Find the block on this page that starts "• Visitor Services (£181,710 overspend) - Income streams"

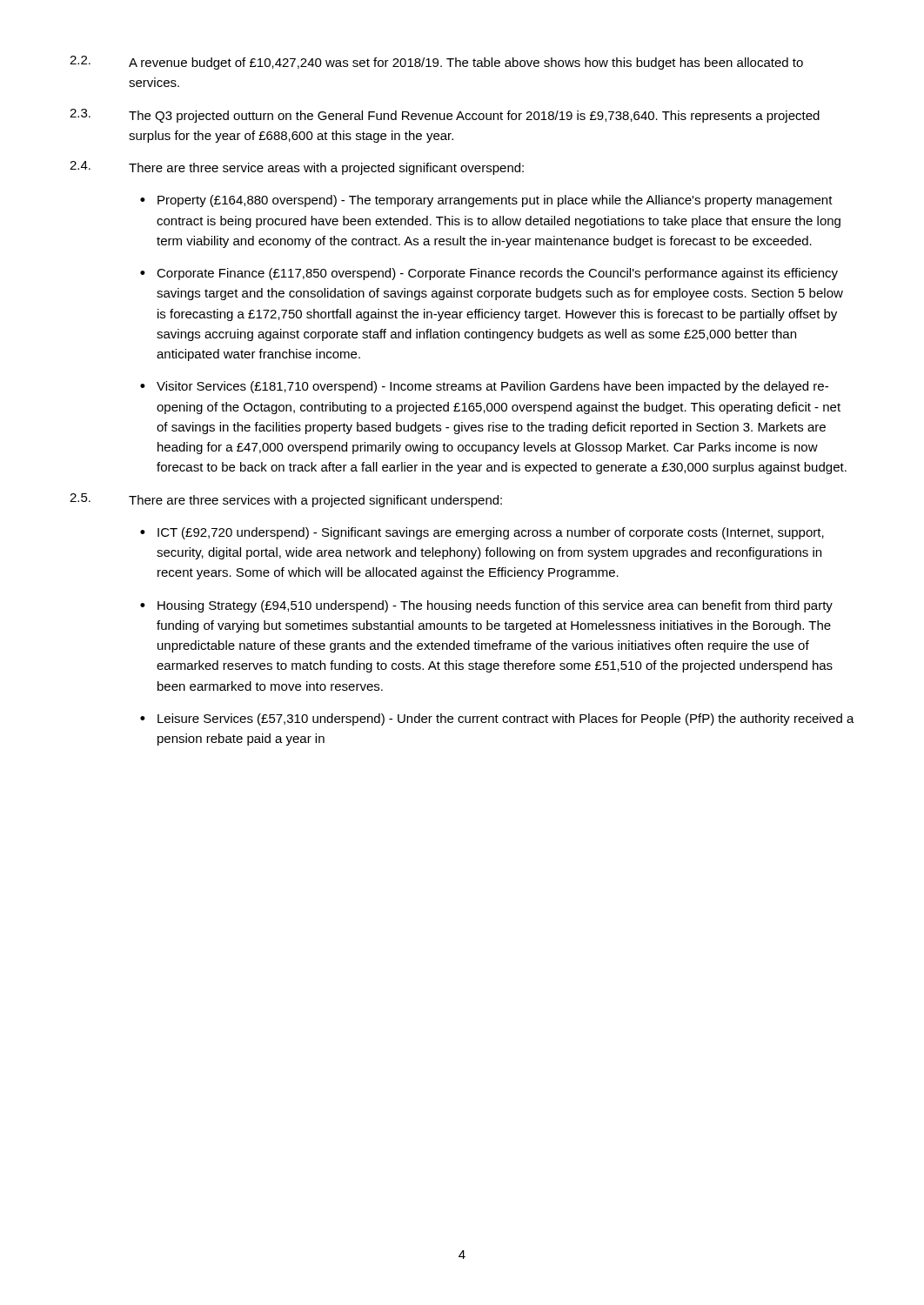tap(492, 427)
